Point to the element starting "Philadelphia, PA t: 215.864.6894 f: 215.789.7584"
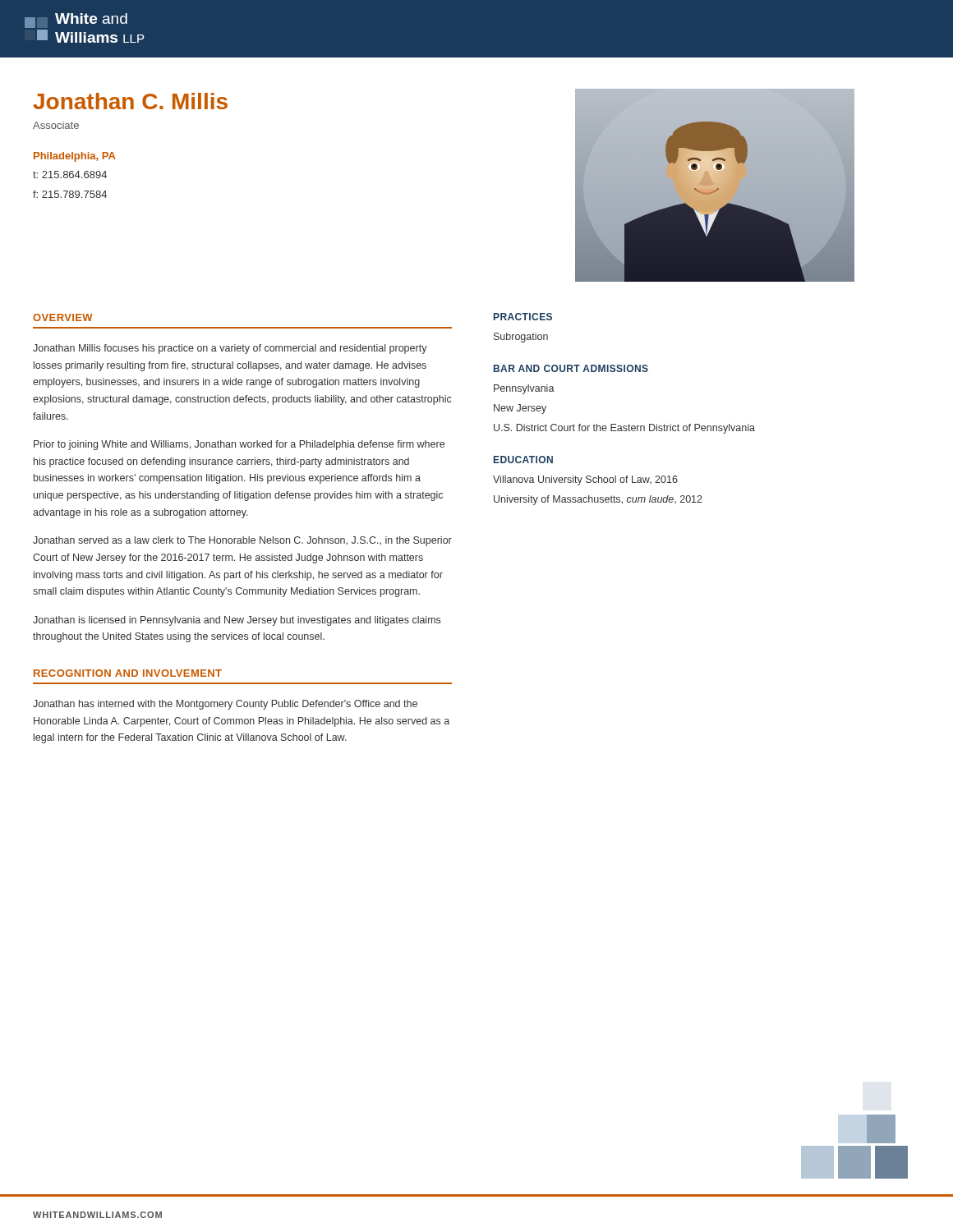This screenshot has height=1232, width=953. click(75, 157)
